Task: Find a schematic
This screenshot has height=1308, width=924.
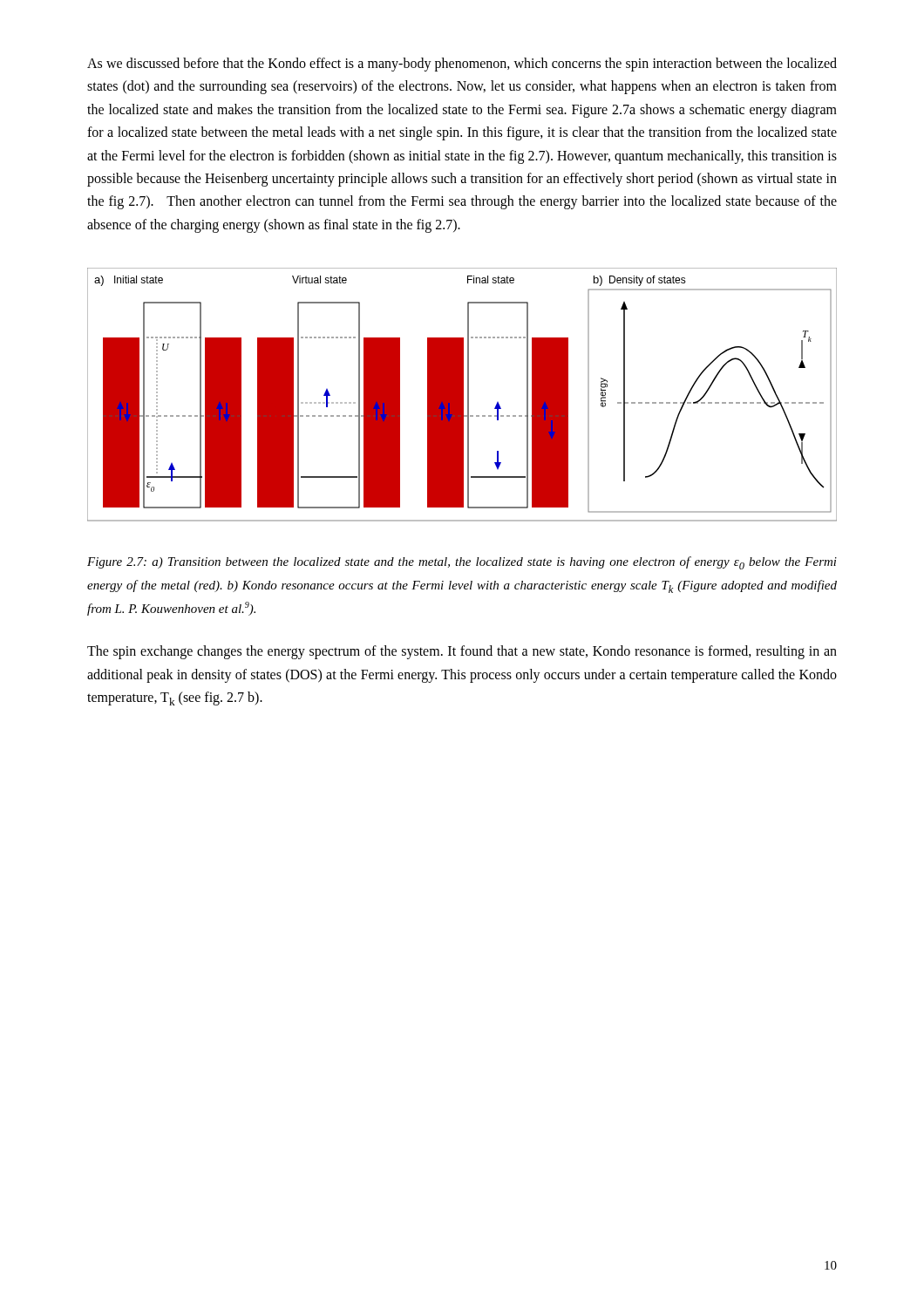Action: pyautogui.click(x=462, y=403)
